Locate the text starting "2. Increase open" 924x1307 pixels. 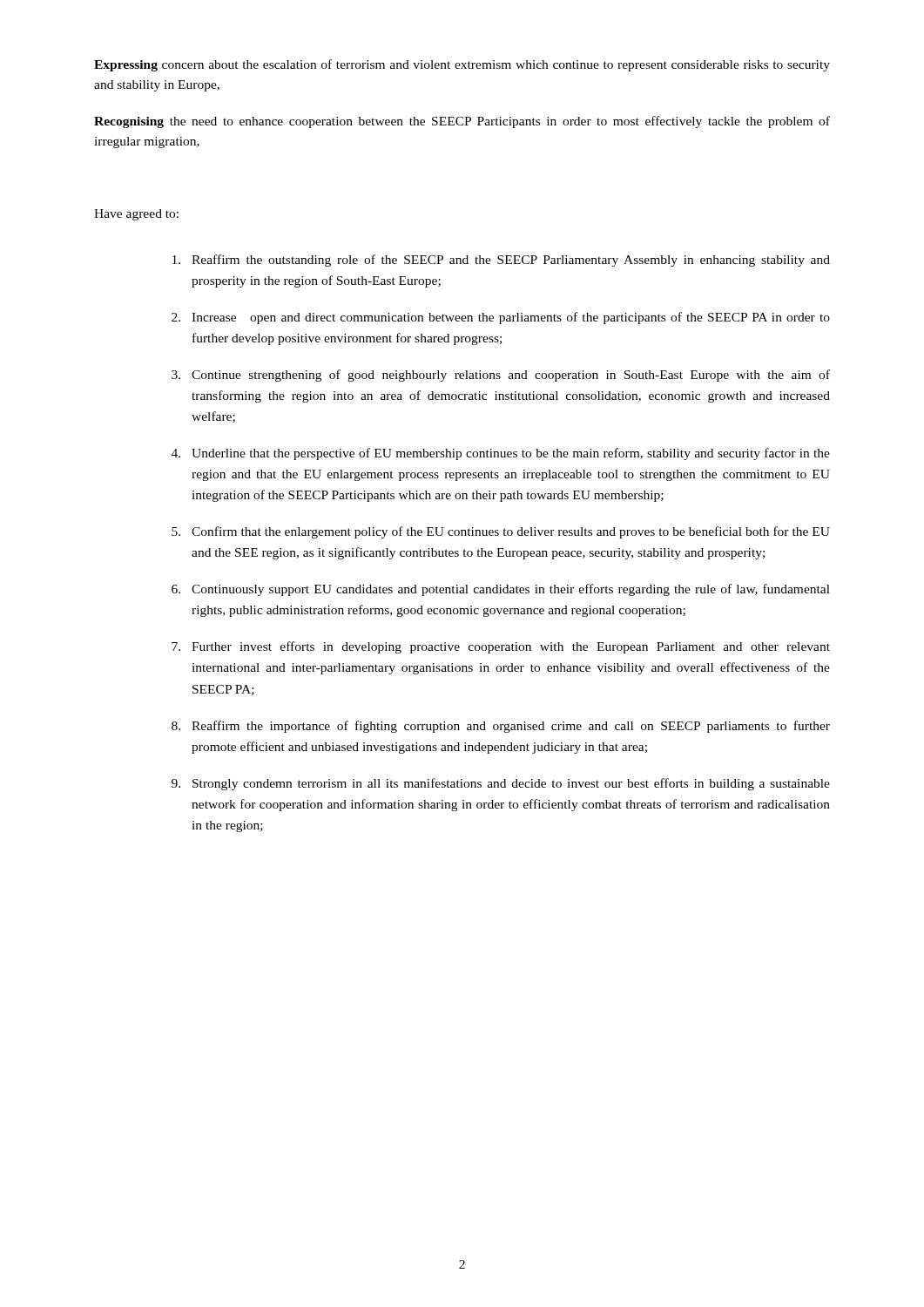[x=483, y=328]
